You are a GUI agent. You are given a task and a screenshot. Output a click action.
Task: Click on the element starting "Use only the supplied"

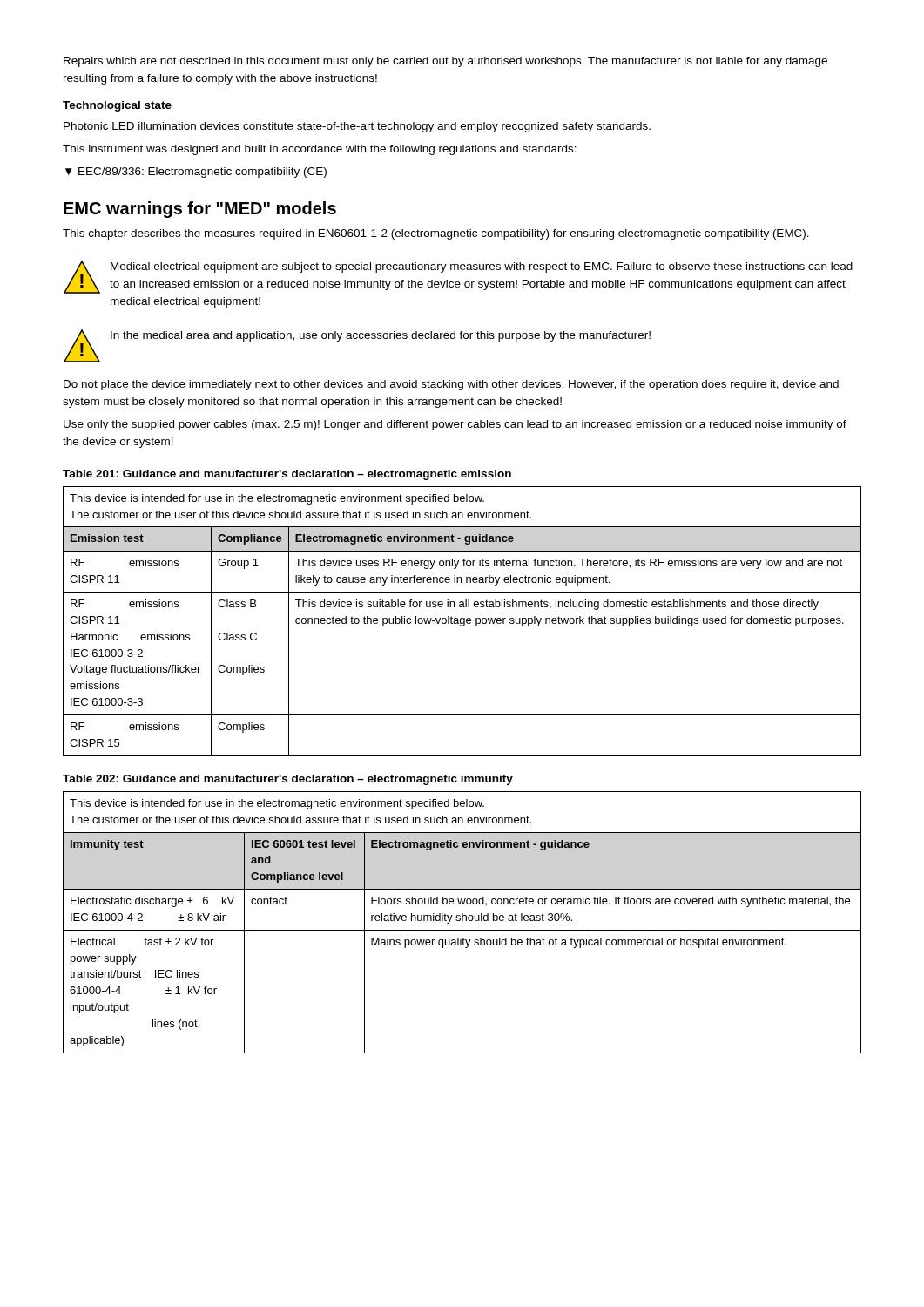[x=462, y=433]
